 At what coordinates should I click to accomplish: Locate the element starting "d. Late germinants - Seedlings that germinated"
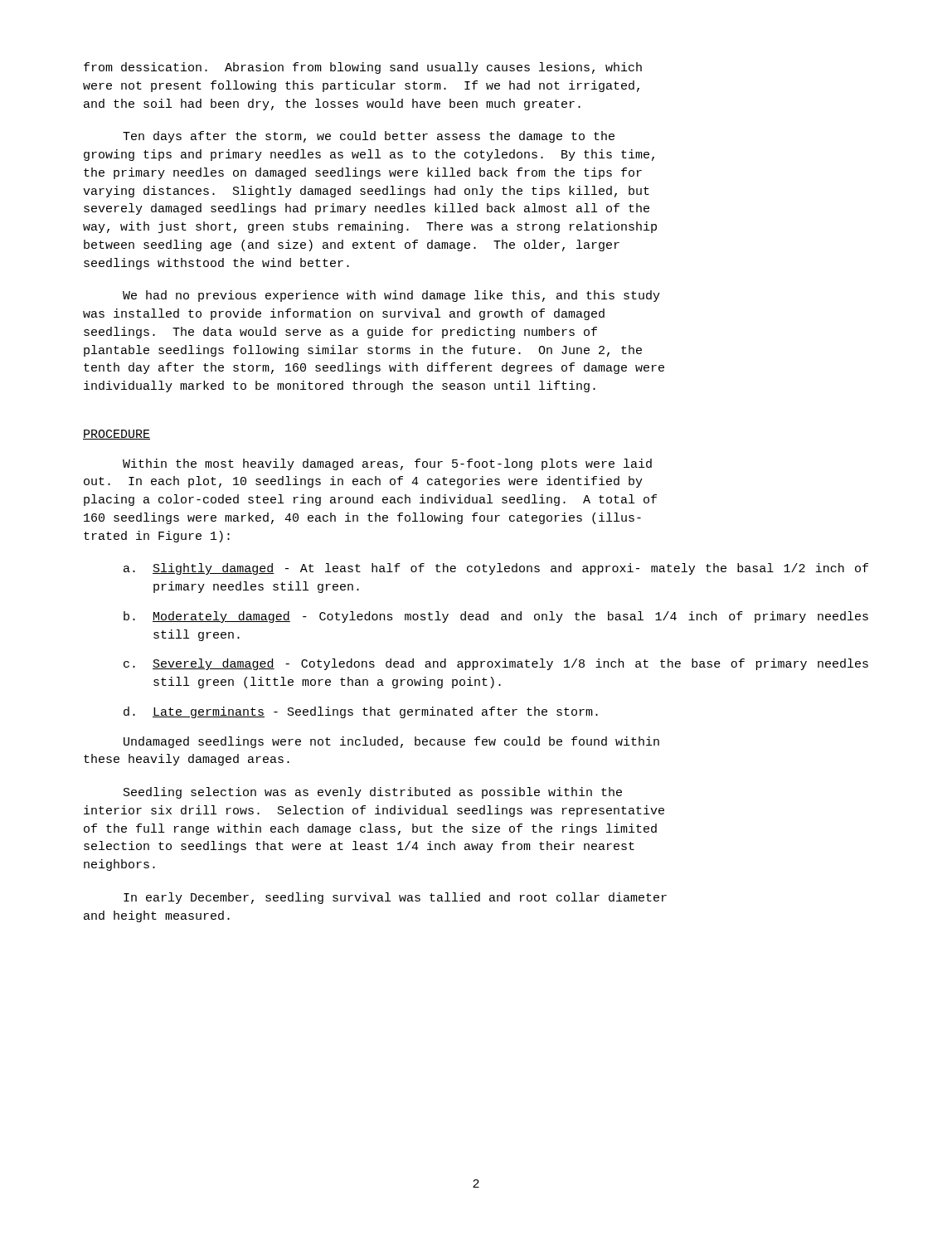click(x=496, y=713)
